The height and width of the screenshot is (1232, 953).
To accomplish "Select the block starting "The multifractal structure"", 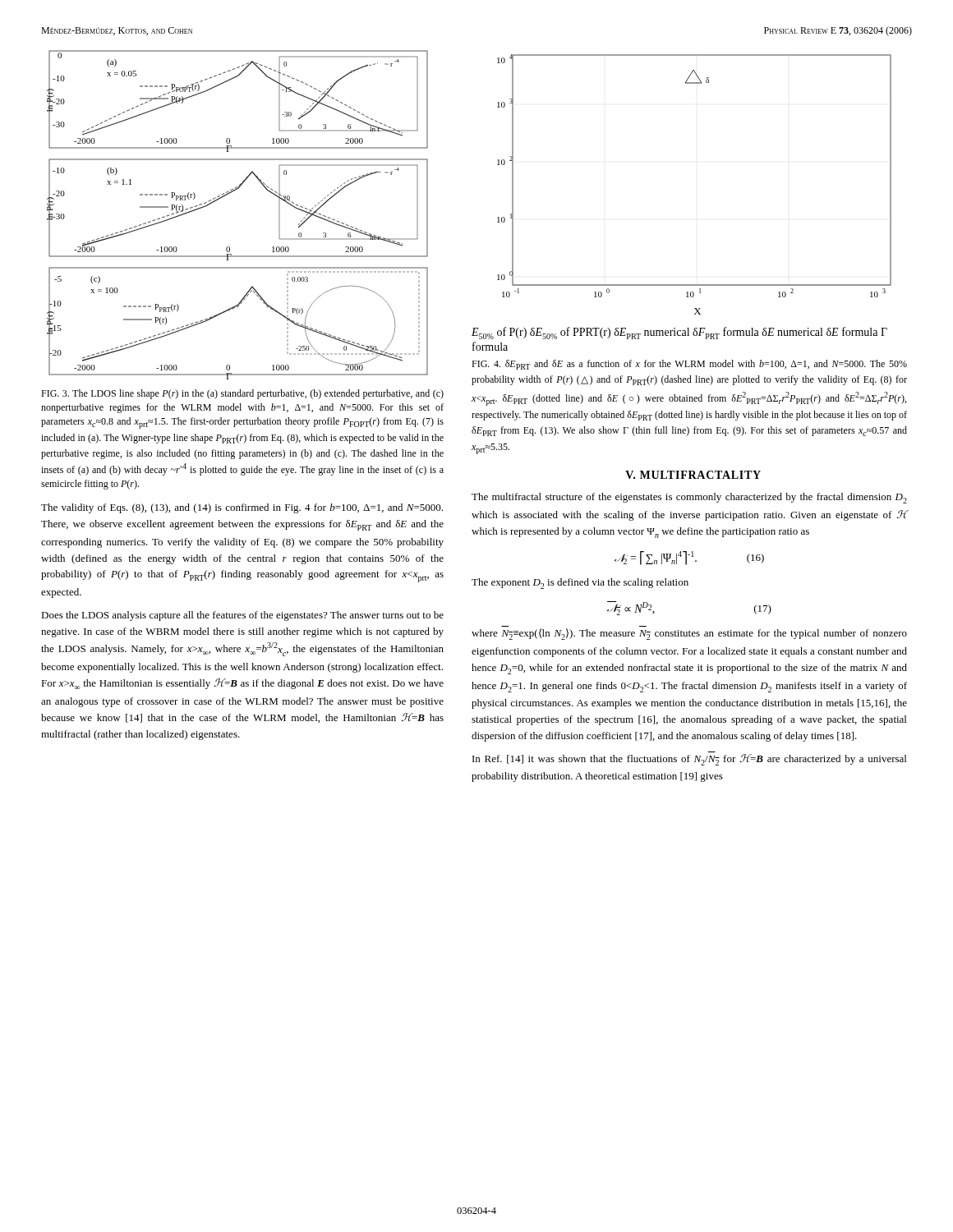I will [x=689, y=515].
